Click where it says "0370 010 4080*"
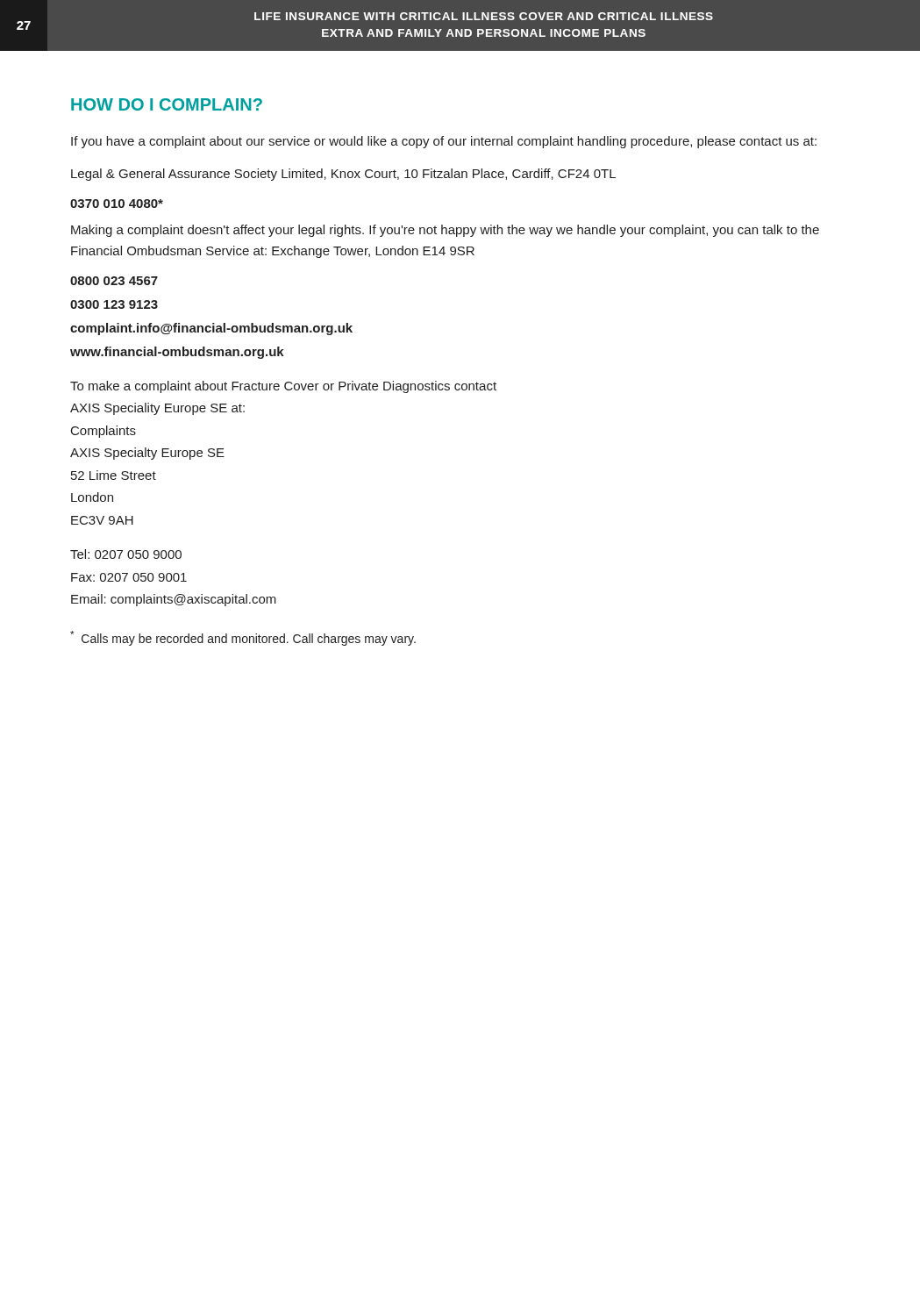Screen dimensions: 1316x920 117,203
